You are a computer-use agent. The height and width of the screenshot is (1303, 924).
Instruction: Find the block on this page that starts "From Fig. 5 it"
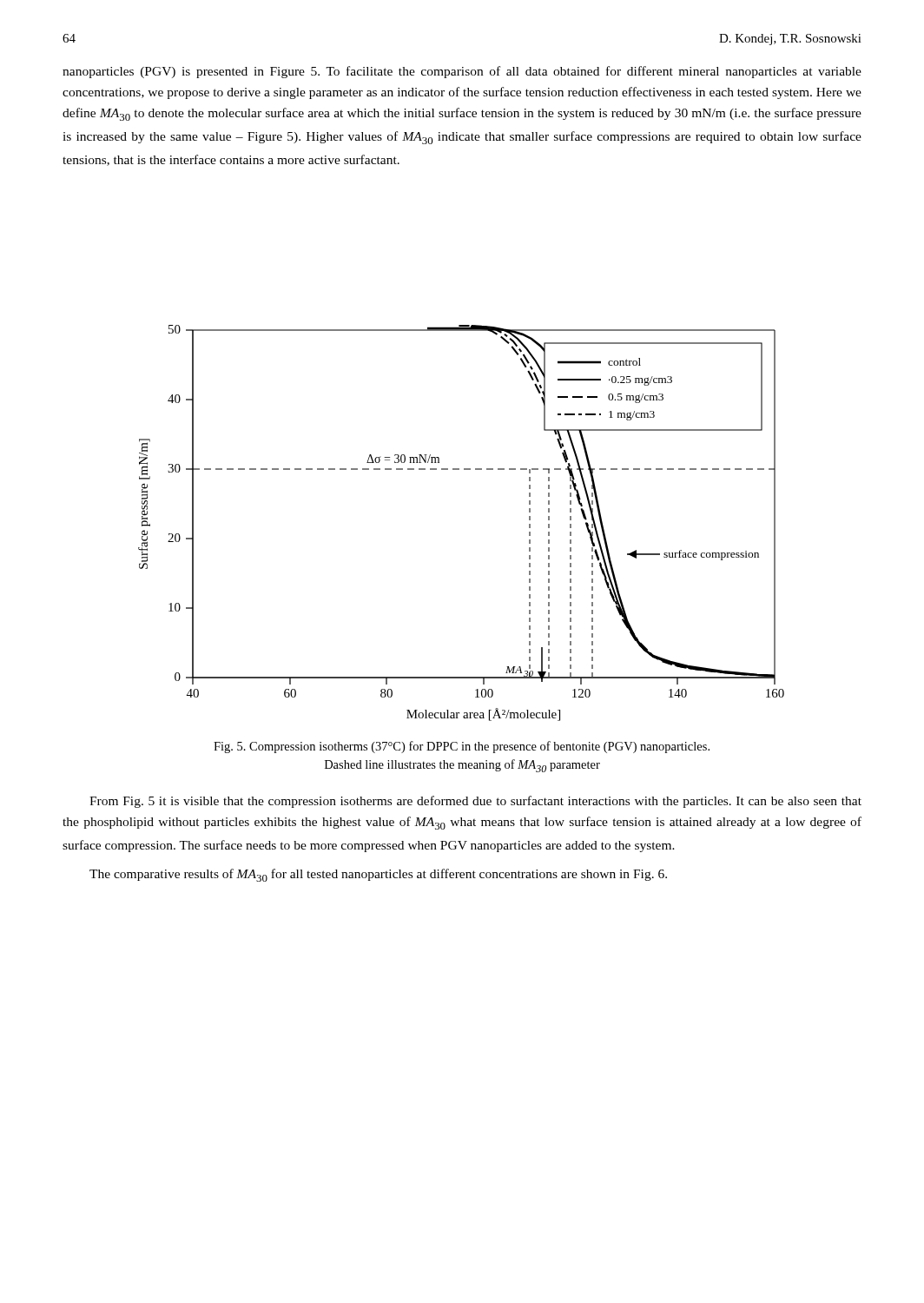click(x=462, y=823)
